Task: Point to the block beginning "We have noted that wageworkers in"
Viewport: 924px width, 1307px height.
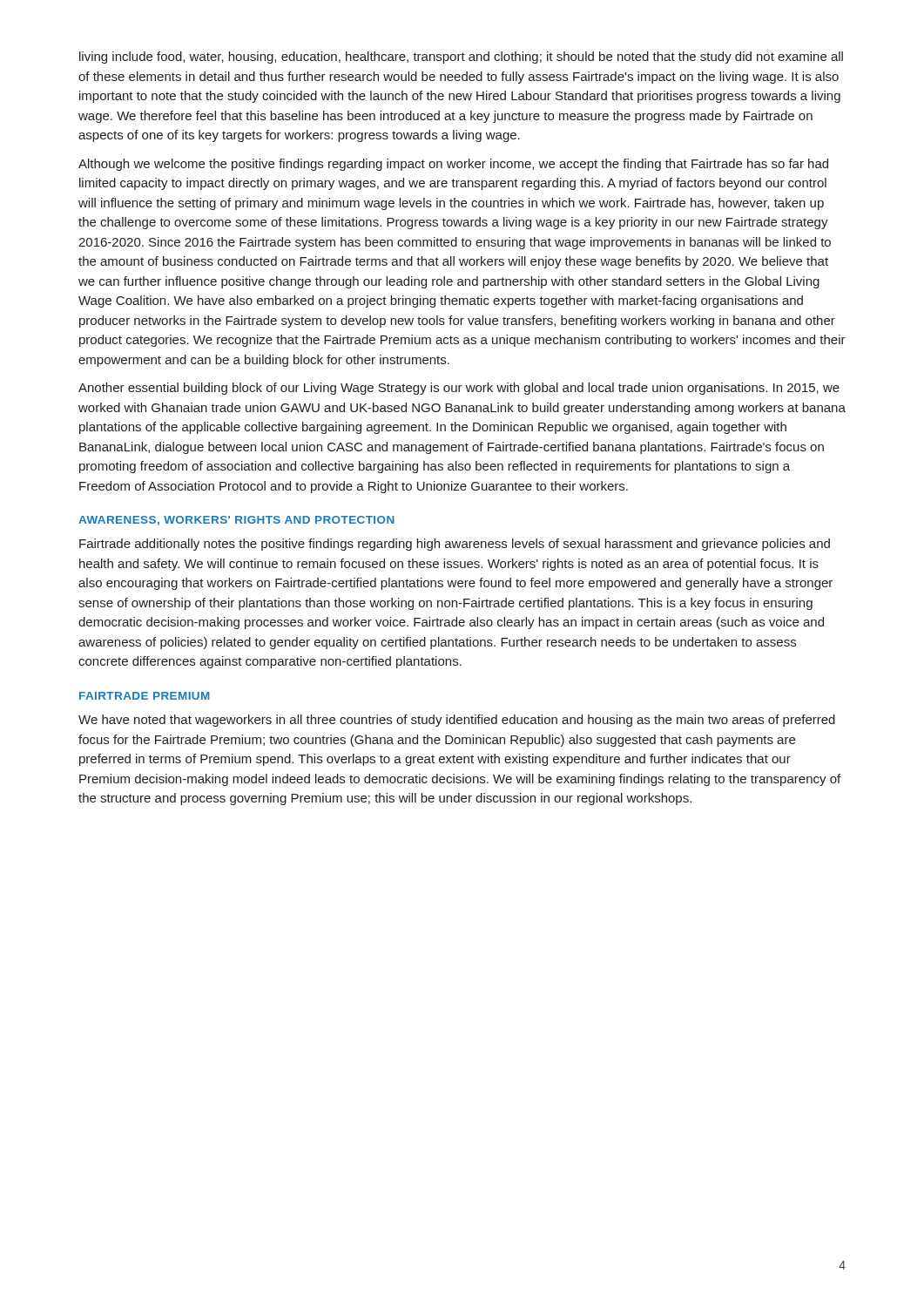Action: coord(462,759)
